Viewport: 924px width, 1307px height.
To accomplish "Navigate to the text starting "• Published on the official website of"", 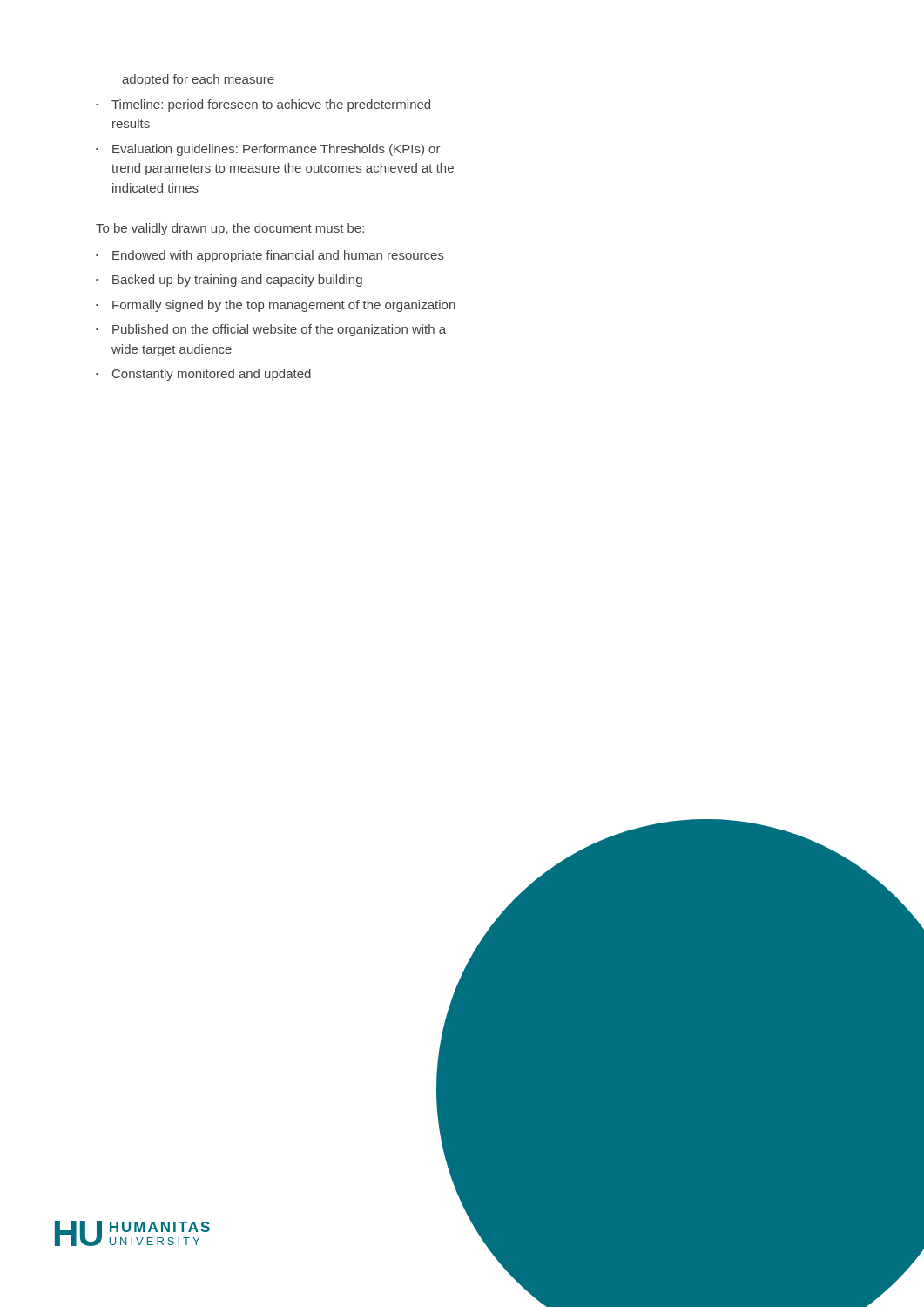I will 279,339.
